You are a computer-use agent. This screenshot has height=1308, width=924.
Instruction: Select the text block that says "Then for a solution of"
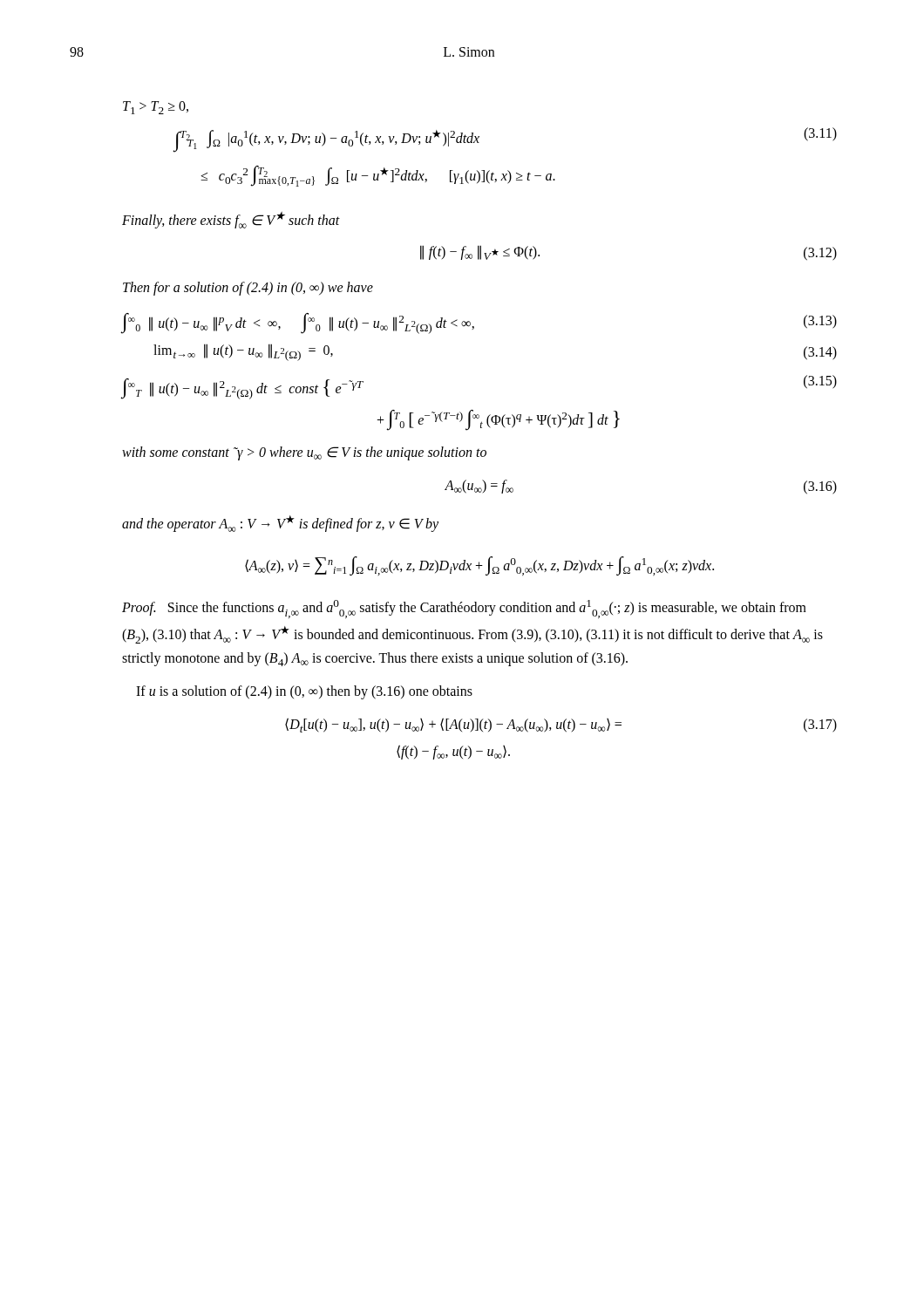(x=247, y=287)
